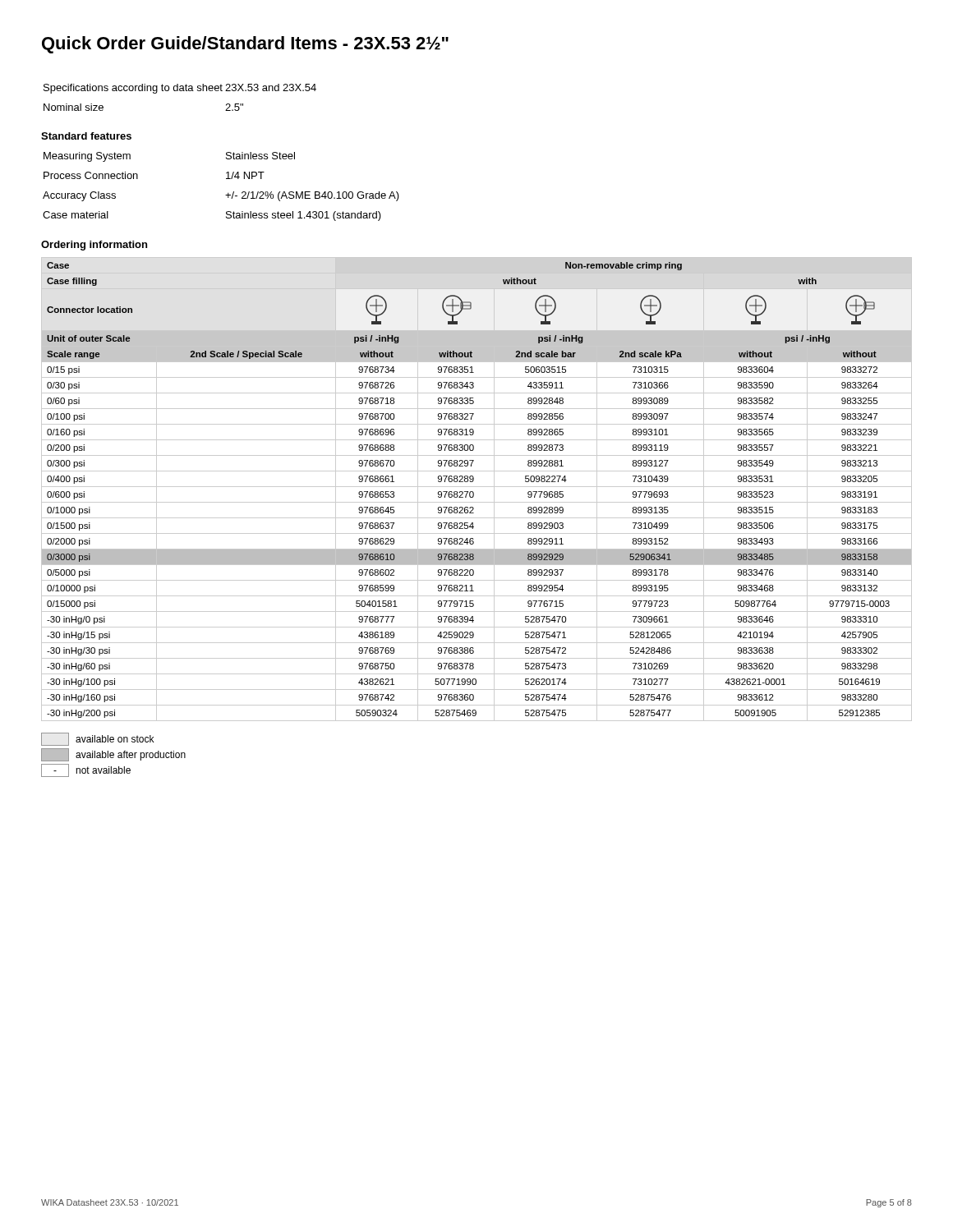This screenshot has width=953, height=1232.
Task: Click on the text block starting "Ordering information"
Action: click(94, 244)
